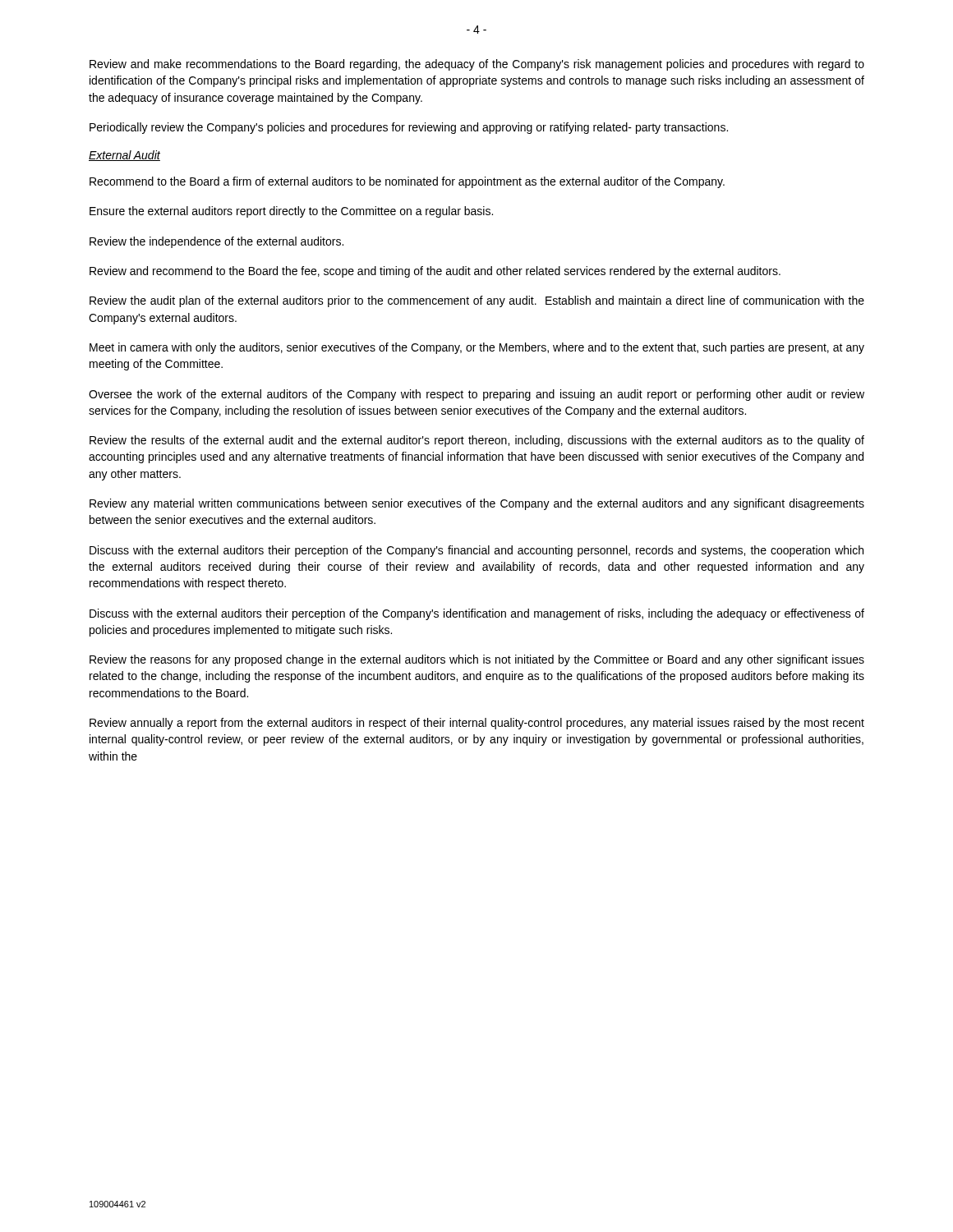Point to the element starting "Review the audit plan of the external"
The height and width of the screenshot is (1232, 953).
point(476,309)
